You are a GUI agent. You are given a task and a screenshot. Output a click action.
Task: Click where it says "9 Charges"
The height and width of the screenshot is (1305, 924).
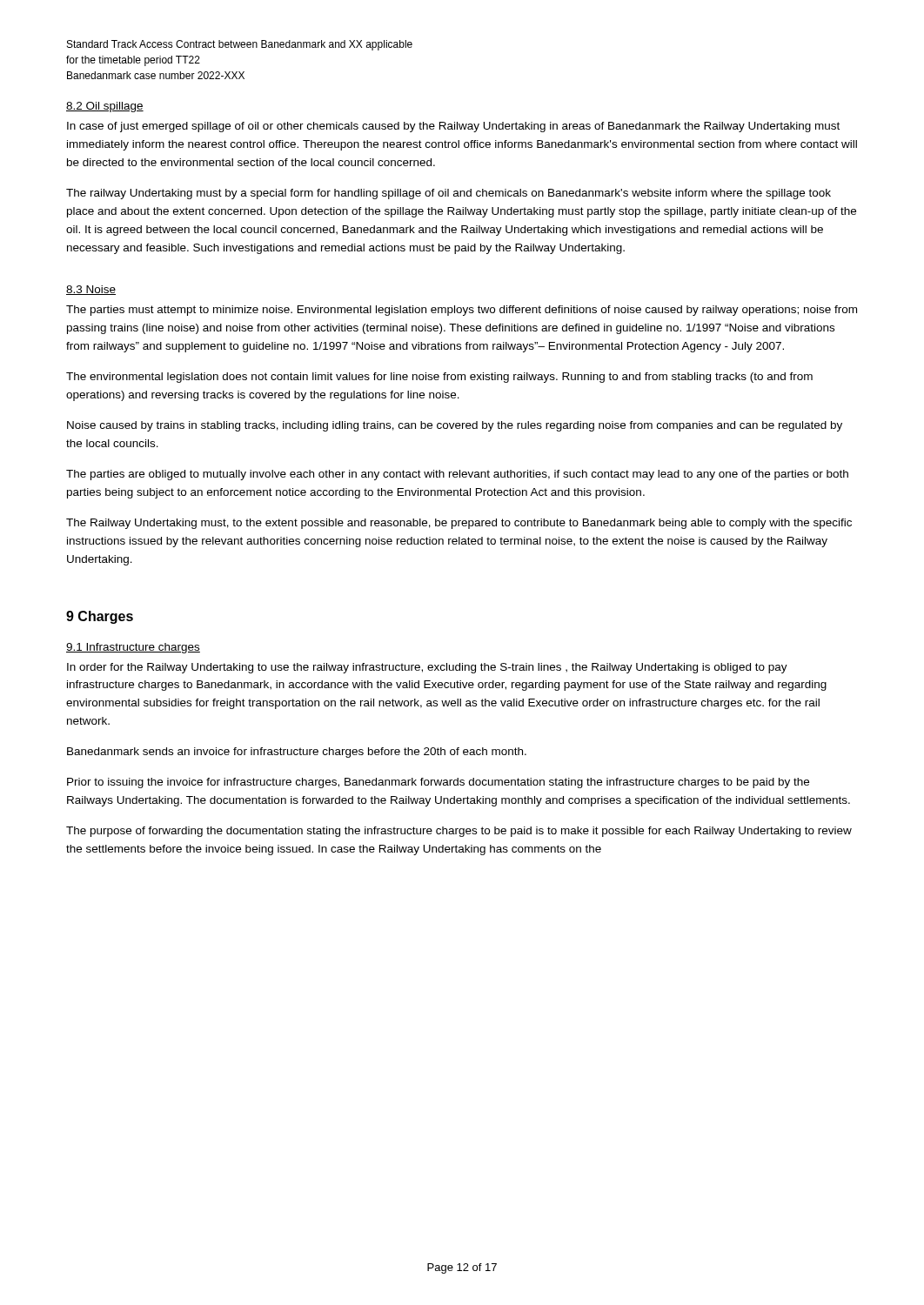(100, 616)
